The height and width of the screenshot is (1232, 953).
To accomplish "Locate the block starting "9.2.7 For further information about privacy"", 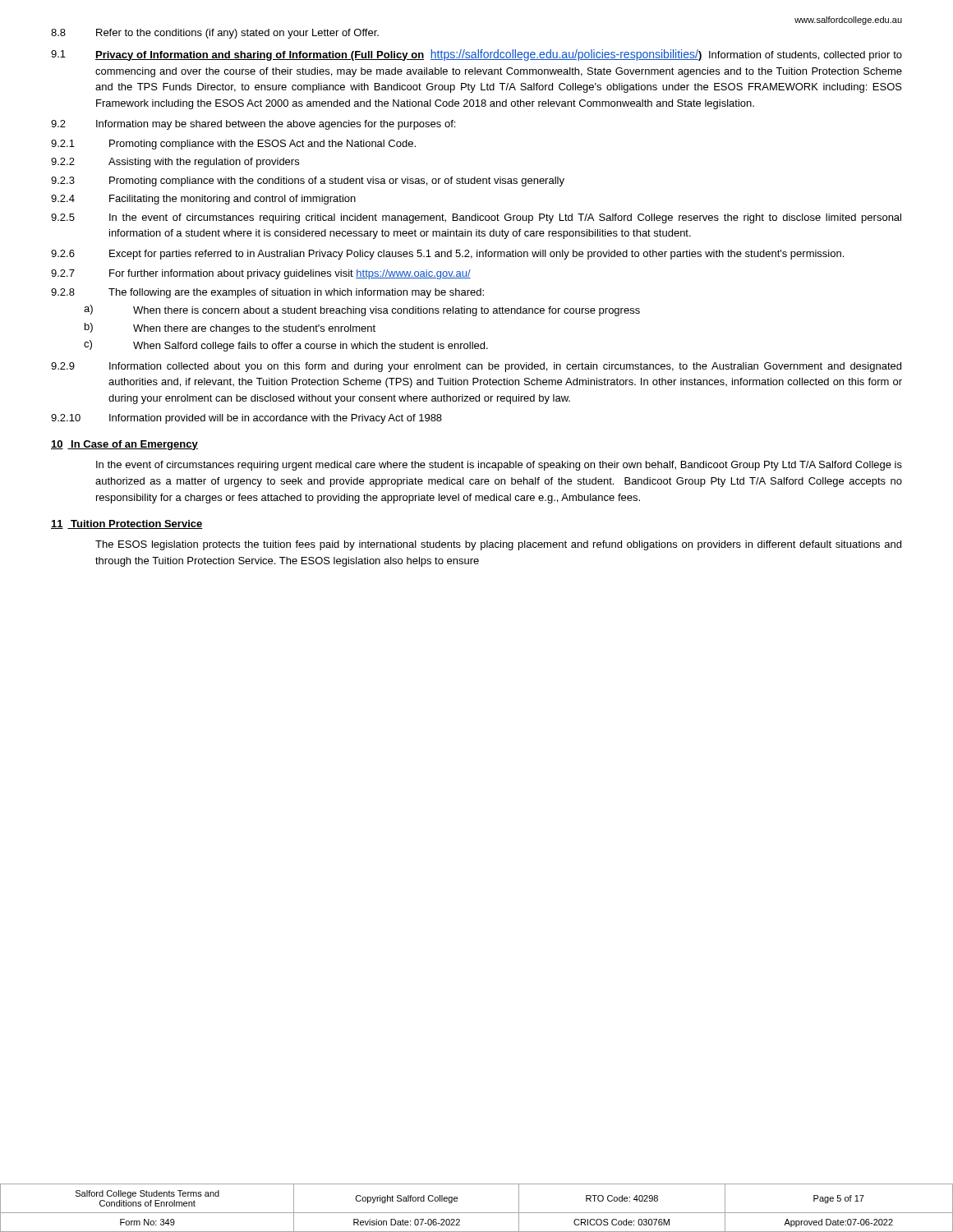I will 476,273.
